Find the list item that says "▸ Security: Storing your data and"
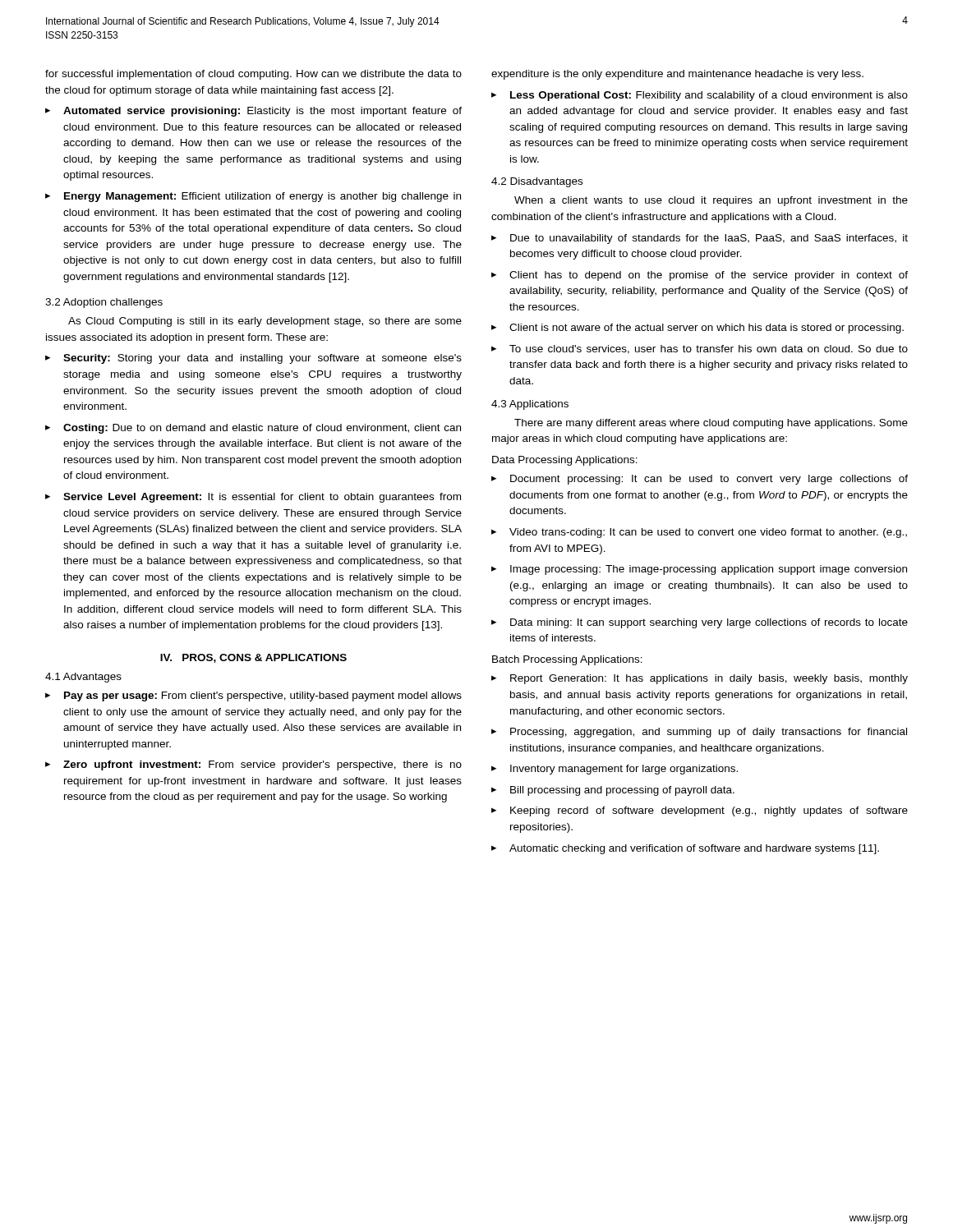 pos(253,382)
